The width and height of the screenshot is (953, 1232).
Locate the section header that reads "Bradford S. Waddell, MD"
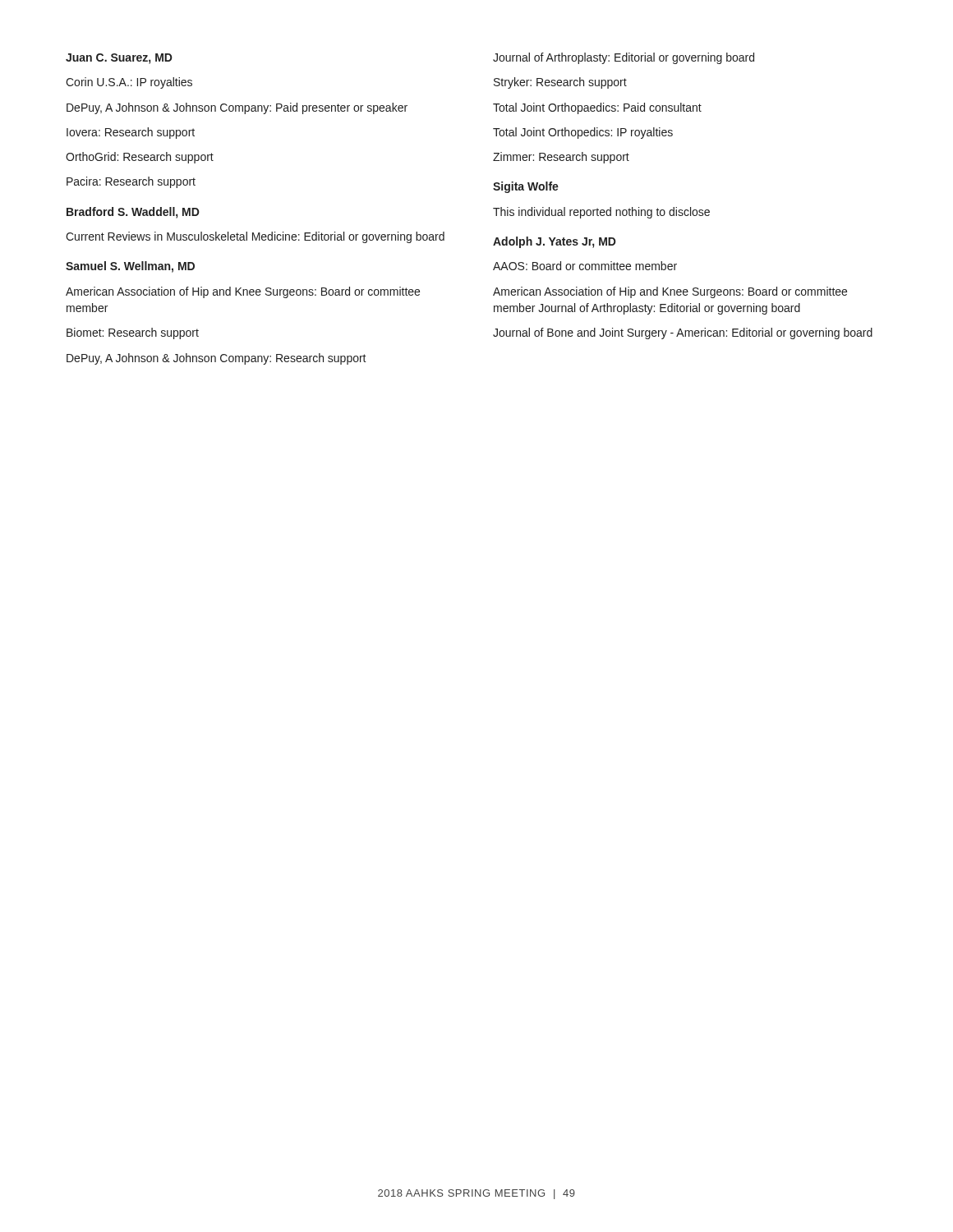[x=133, y=212]
